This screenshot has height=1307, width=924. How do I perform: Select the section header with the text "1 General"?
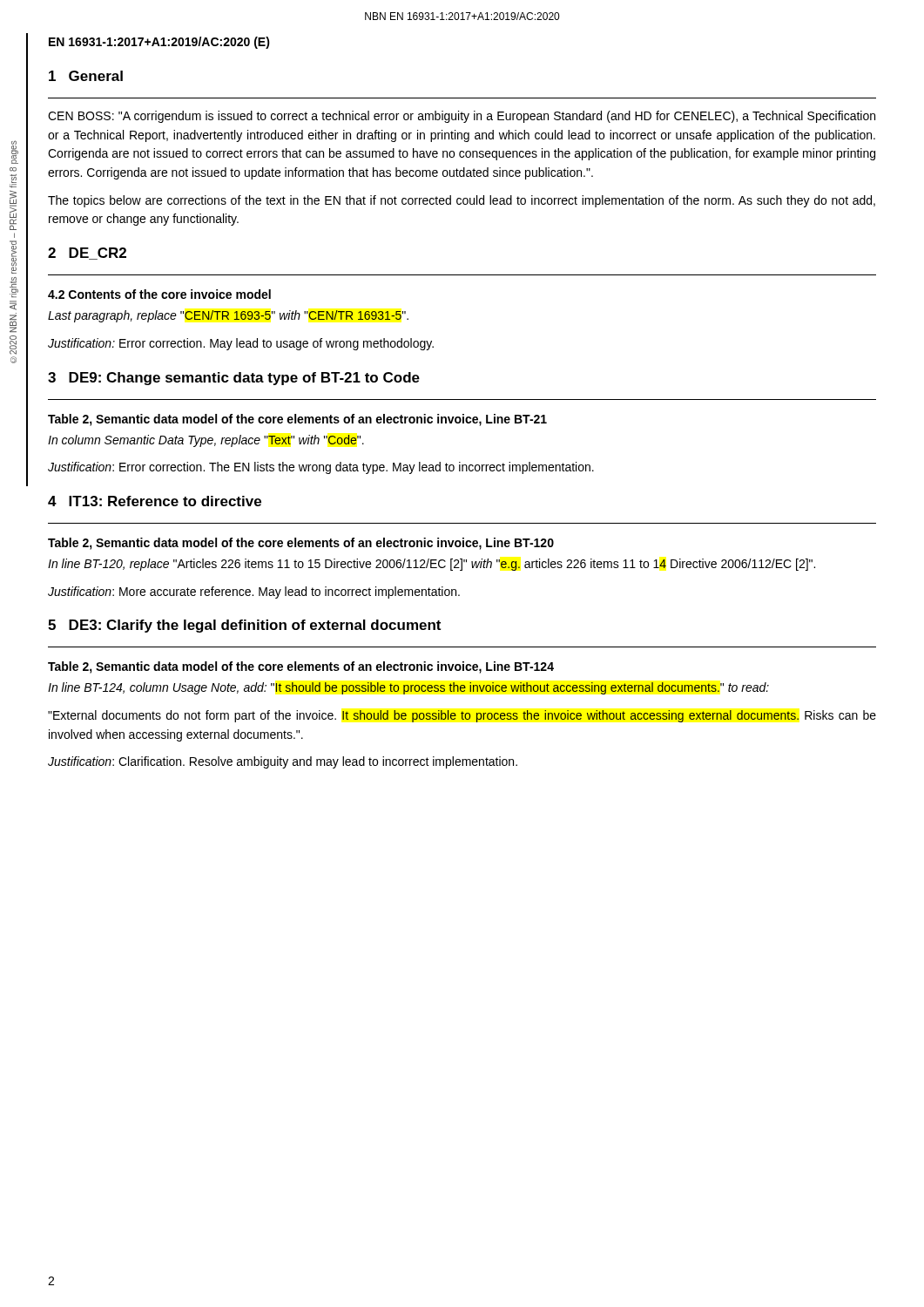pos(86,76)
